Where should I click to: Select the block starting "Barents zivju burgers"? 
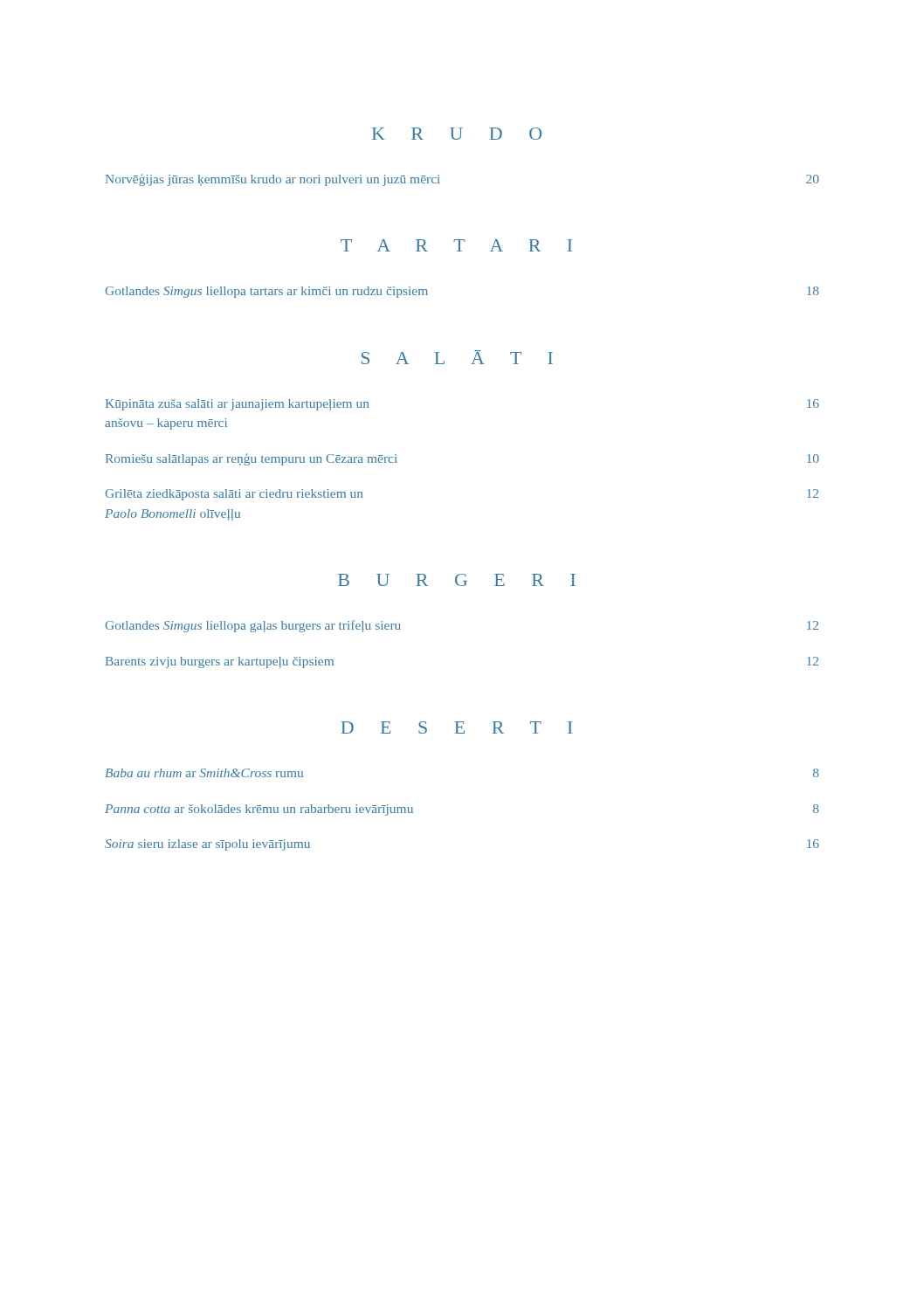coord(218,662)
